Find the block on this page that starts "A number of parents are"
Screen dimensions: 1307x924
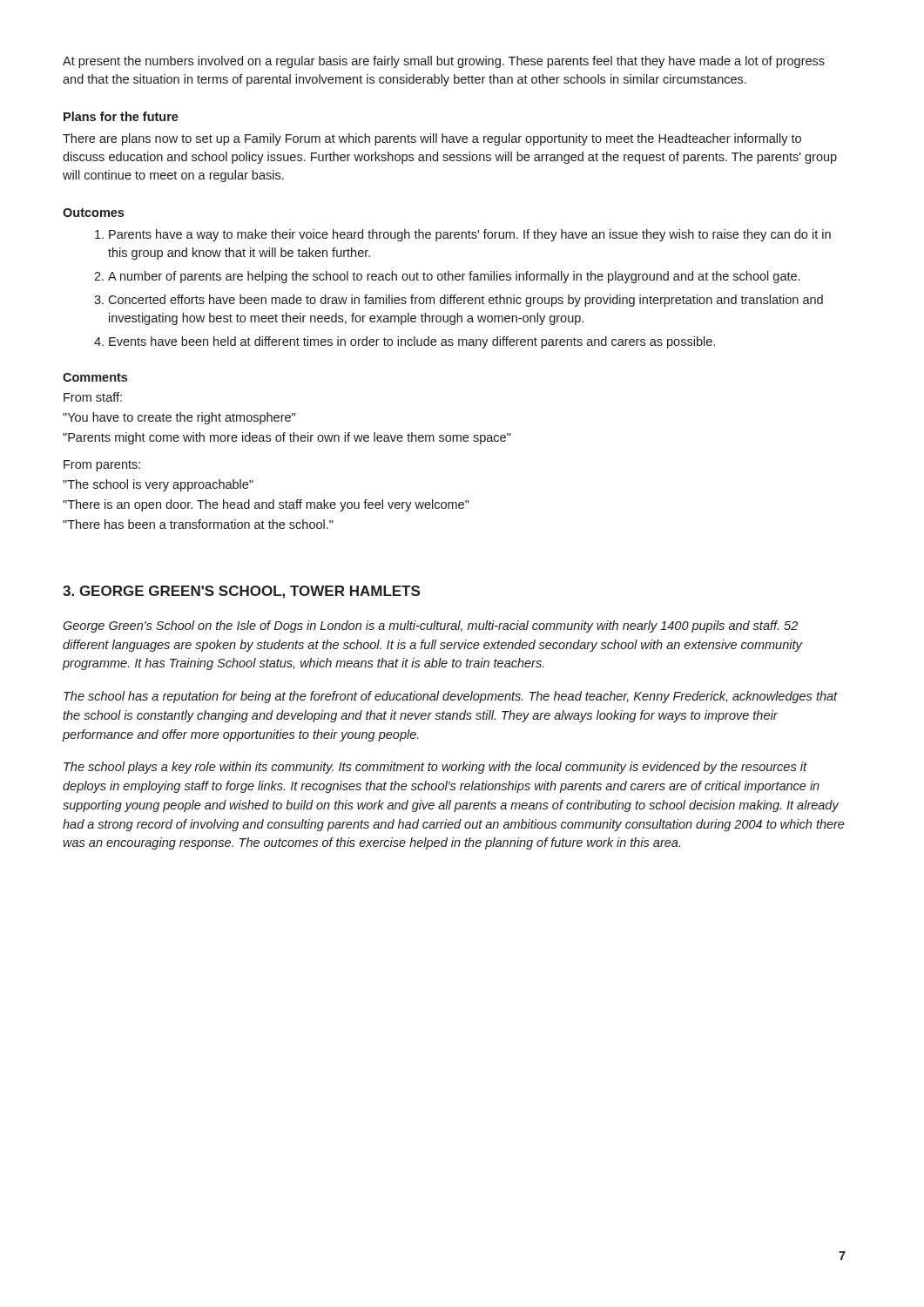[x=454, y=276]
